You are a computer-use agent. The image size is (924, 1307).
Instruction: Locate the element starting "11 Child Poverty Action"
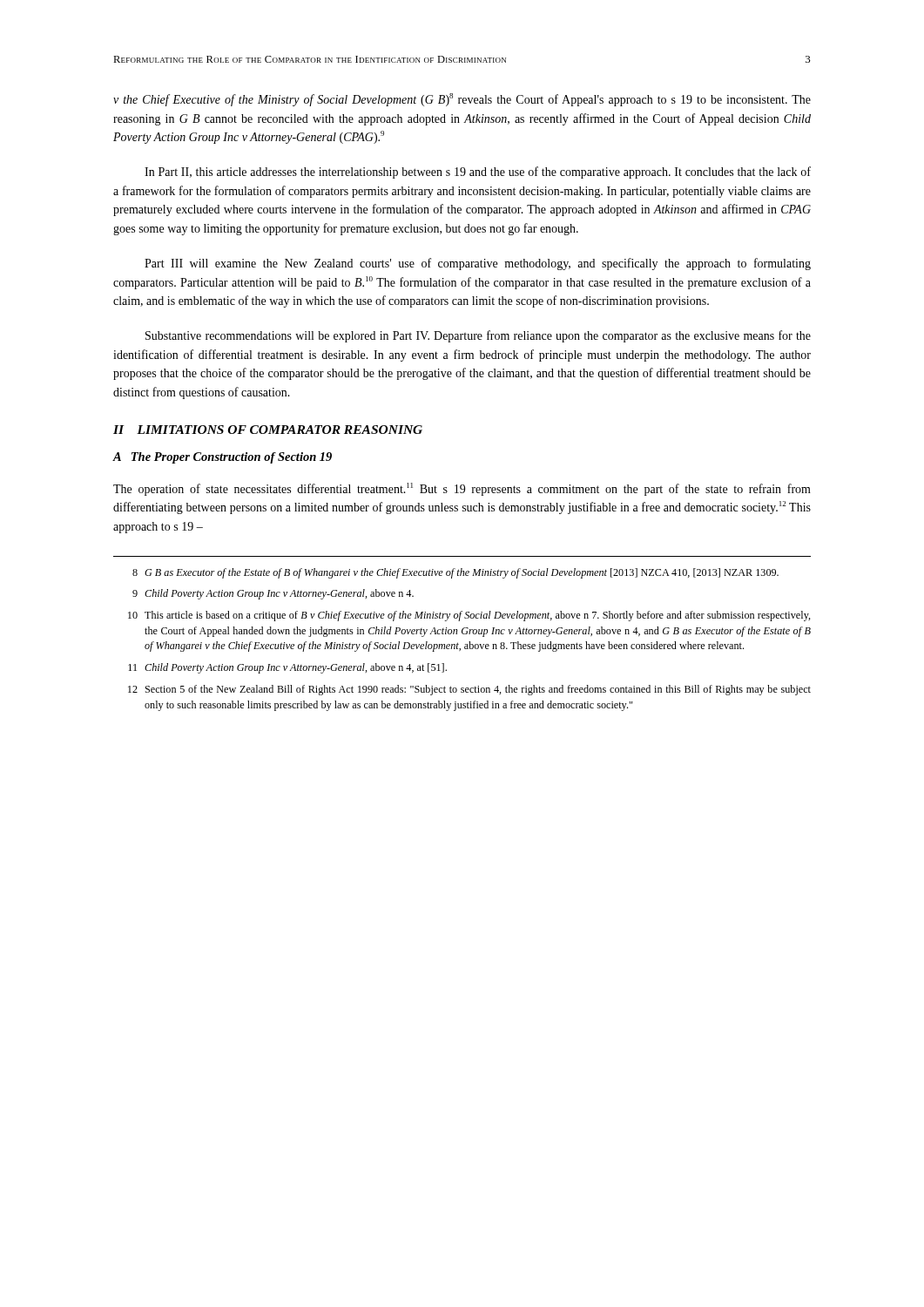287,668
